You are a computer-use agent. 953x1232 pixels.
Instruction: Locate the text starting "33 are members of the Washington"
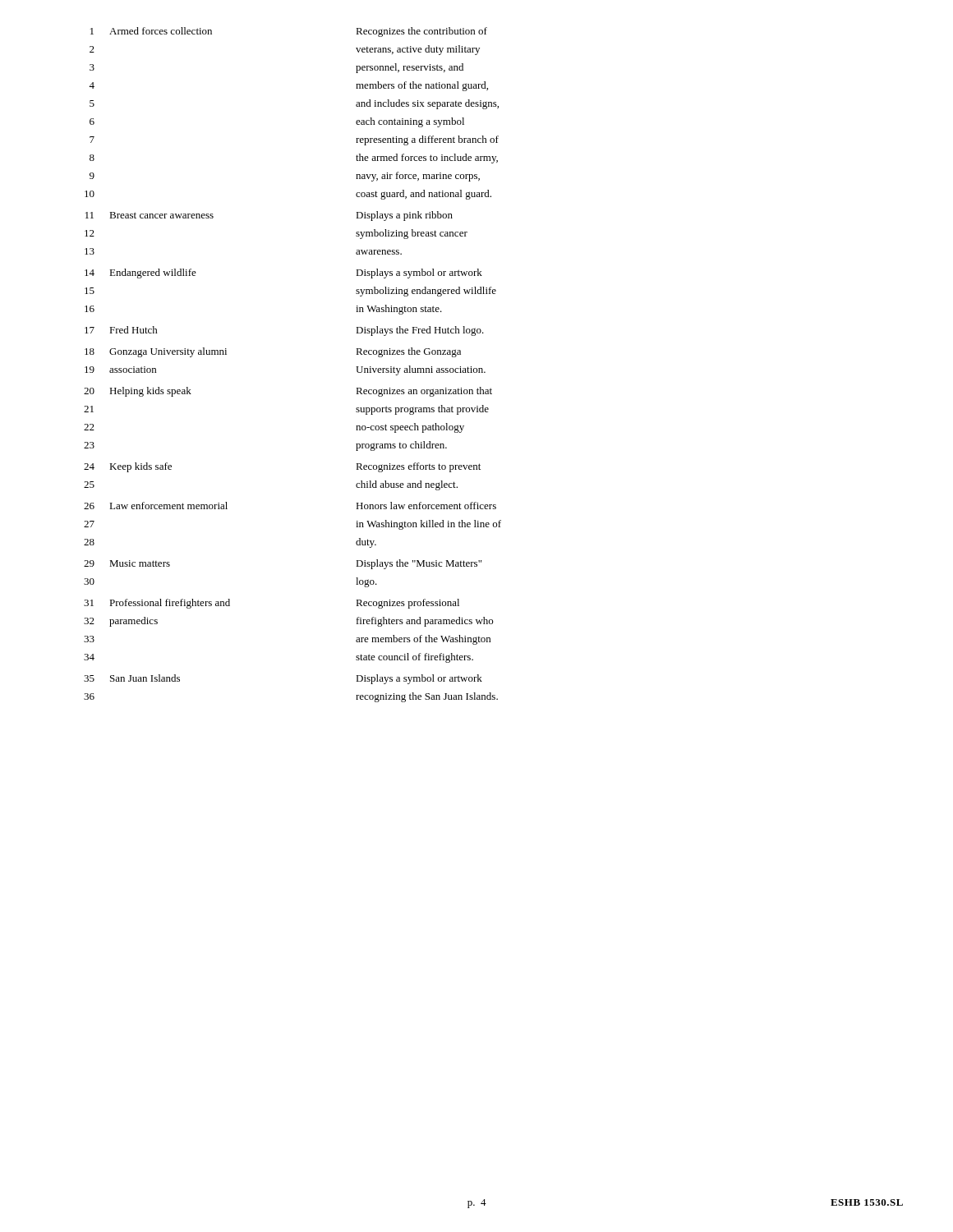click(x=476, y=639)
